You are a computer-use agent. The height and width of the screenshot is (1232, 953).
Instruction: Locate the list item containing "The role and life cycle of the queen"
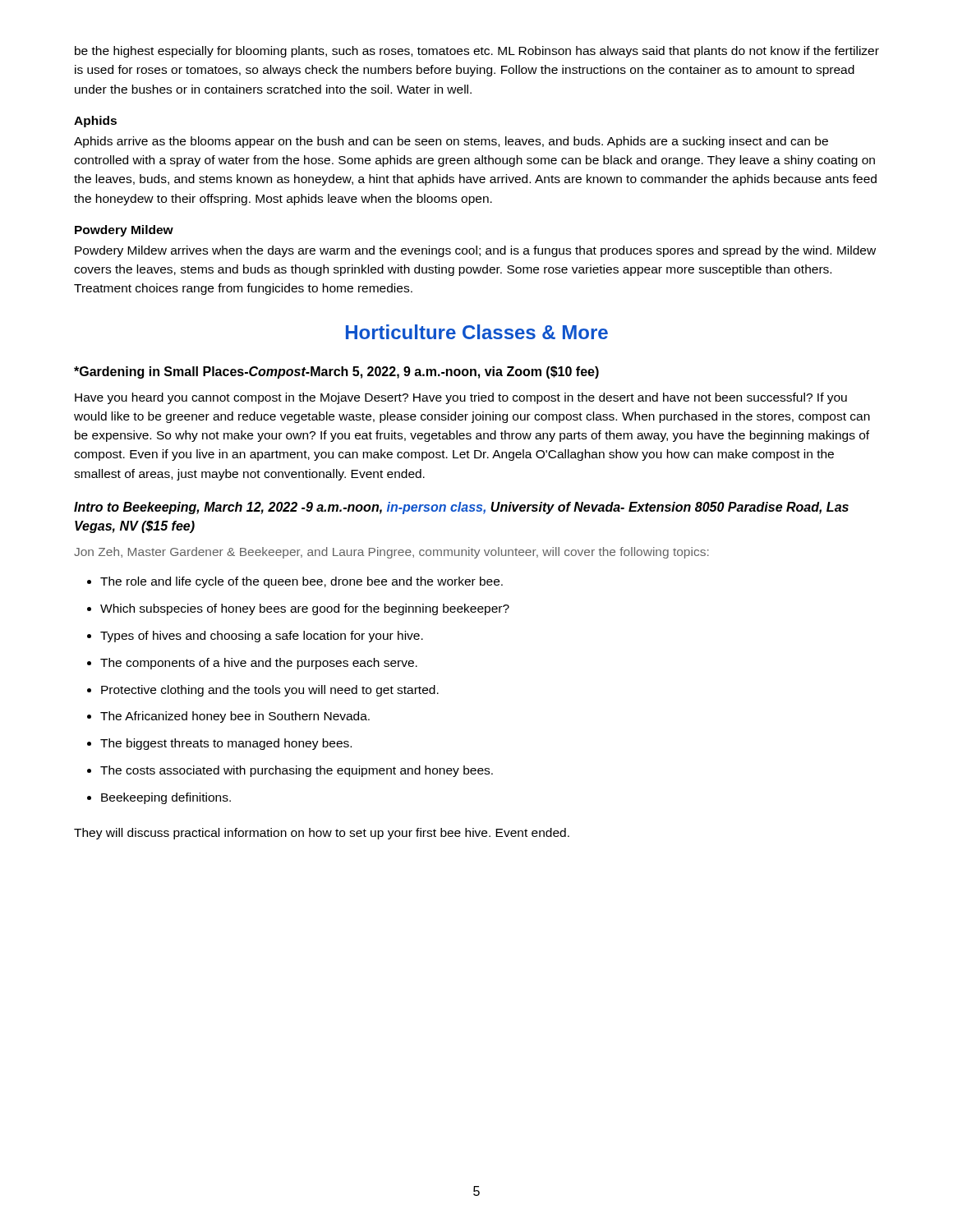[x=481, y=582]
